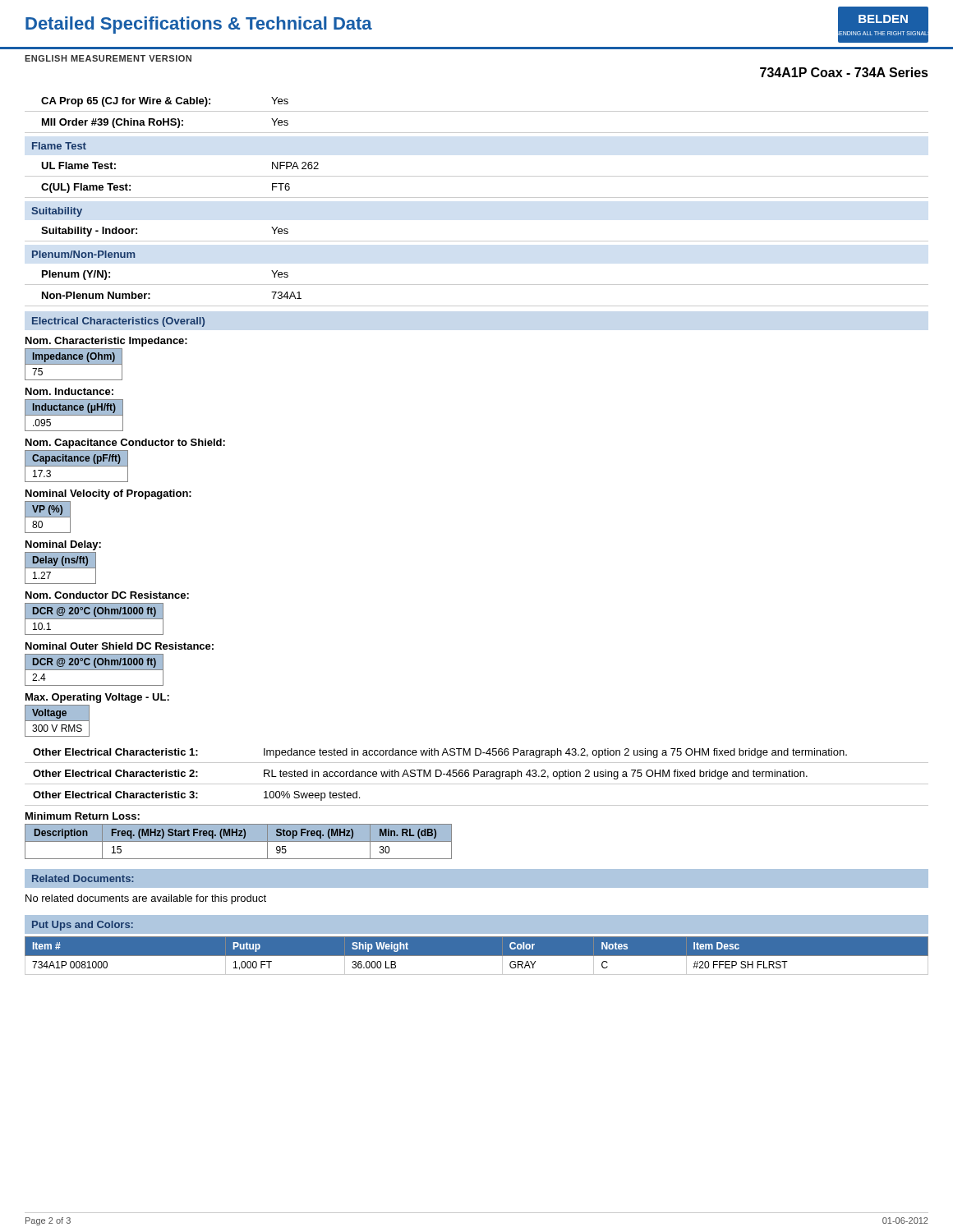Click on the table containing "Other Electrical Characteristic 1:"
The width and height of the screenshot is (953, 1232).
click(476, 774)
